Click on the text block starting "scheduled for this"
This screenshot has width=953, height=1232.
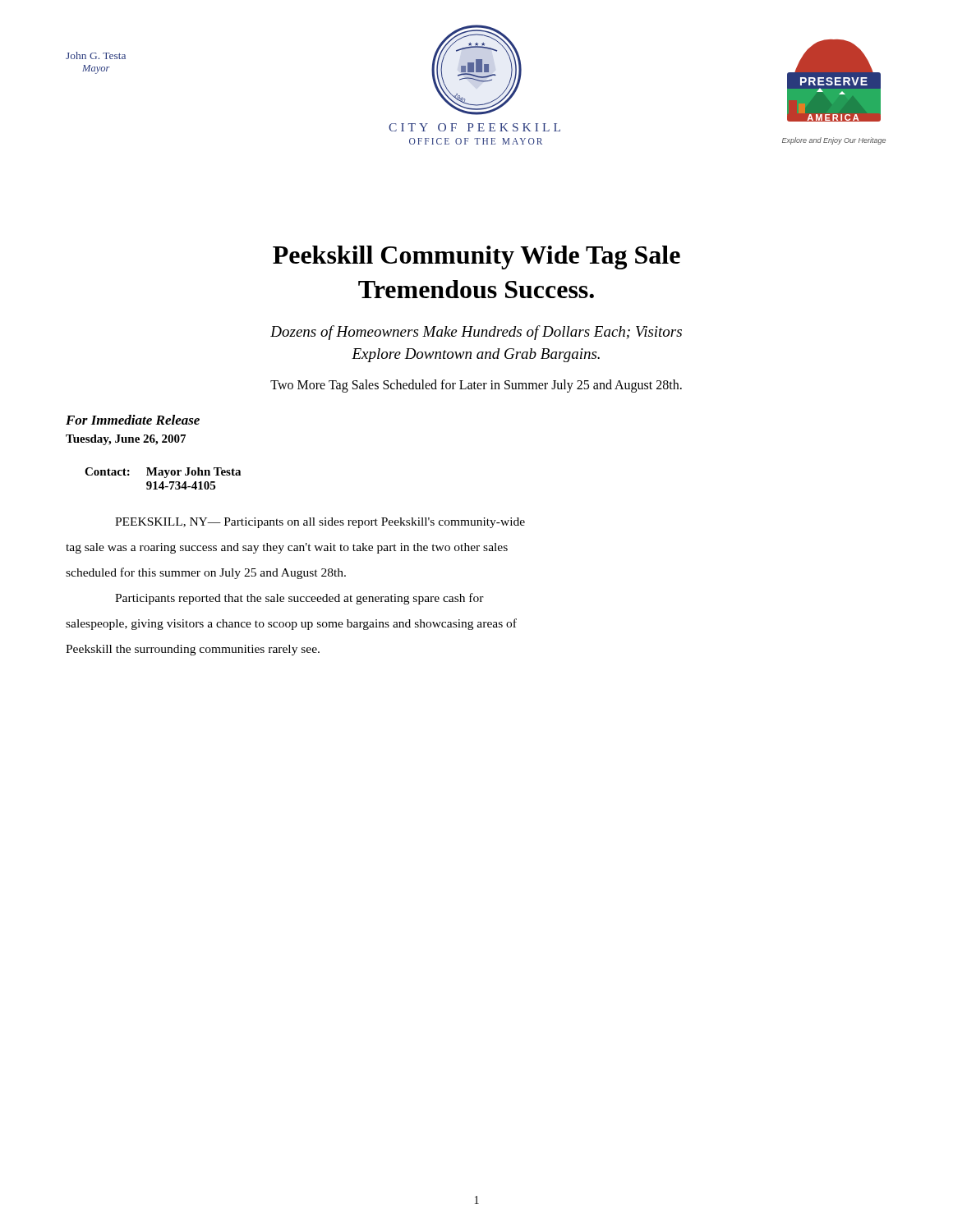[206, 572]
